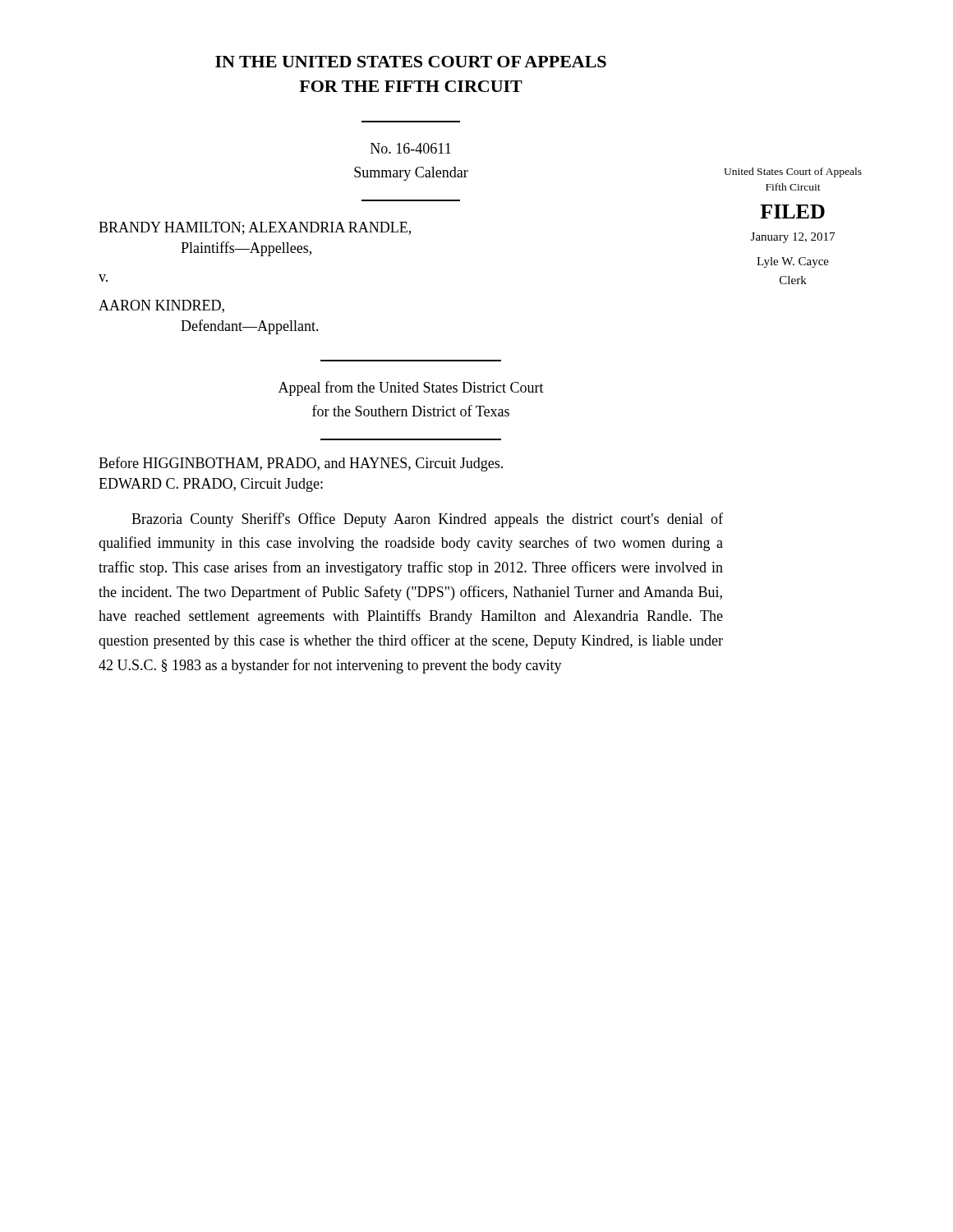This screenshot has height=1232, width=953.
Task: Locate the region starting "Appeal from the United States District Court"
Action: tap(411, 399)
